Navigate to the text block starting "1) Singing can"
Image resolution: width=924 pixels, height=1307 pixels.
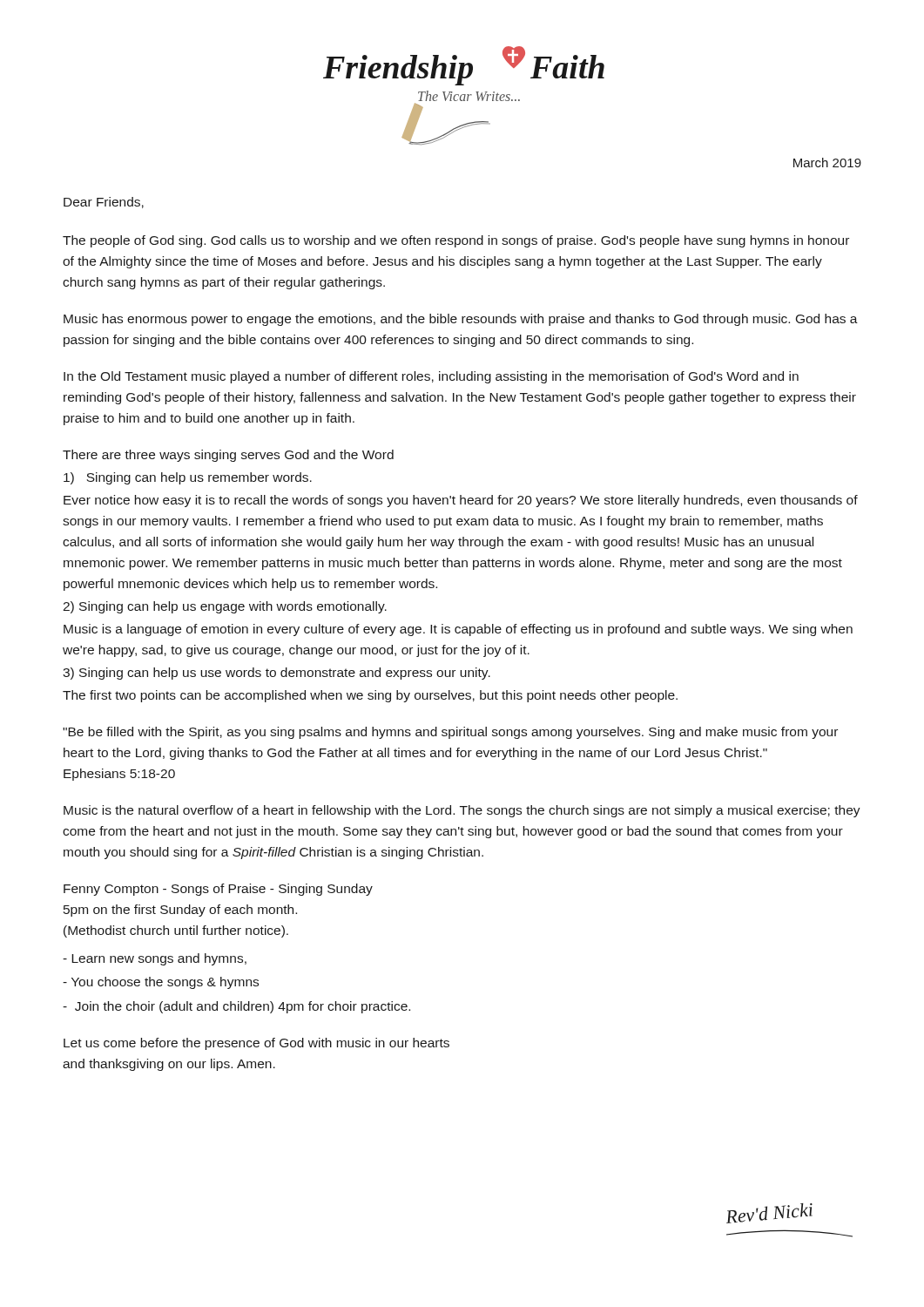[188, 477]
